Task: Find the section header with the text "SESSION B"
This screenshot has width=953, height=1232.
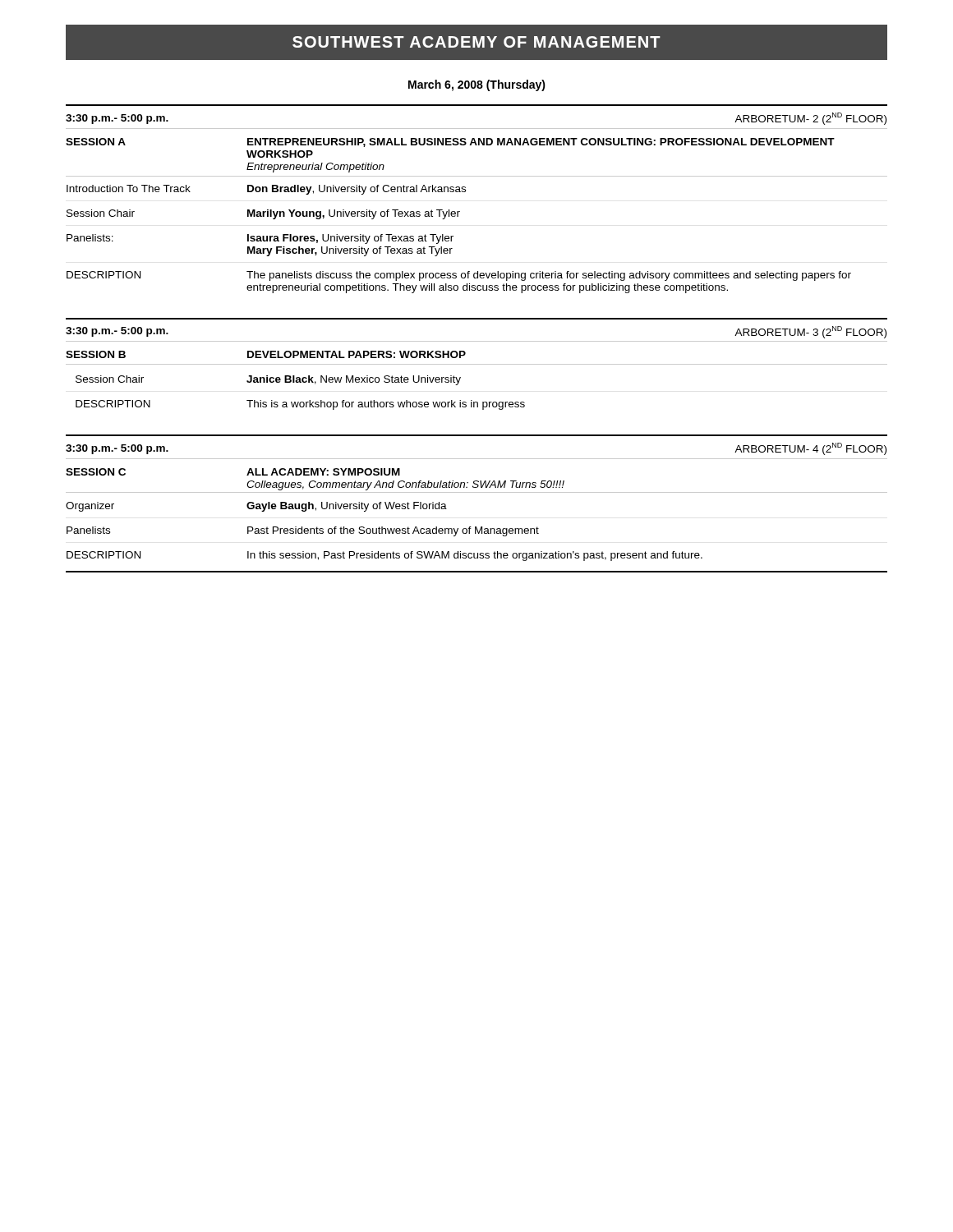Action: pos(96,354)
